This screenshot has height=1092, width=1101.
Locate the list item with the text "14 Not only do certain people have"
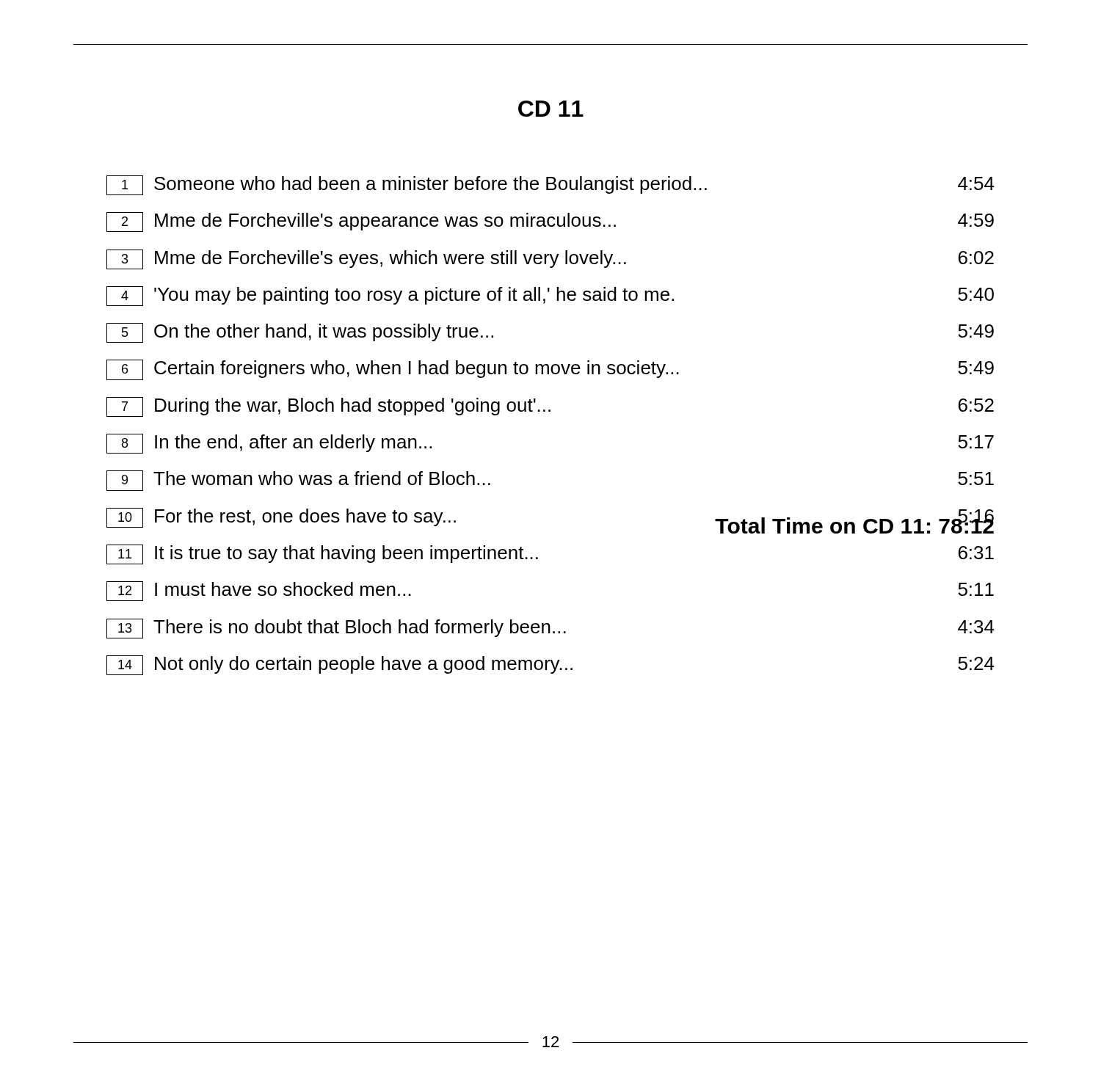click(550, 663)
